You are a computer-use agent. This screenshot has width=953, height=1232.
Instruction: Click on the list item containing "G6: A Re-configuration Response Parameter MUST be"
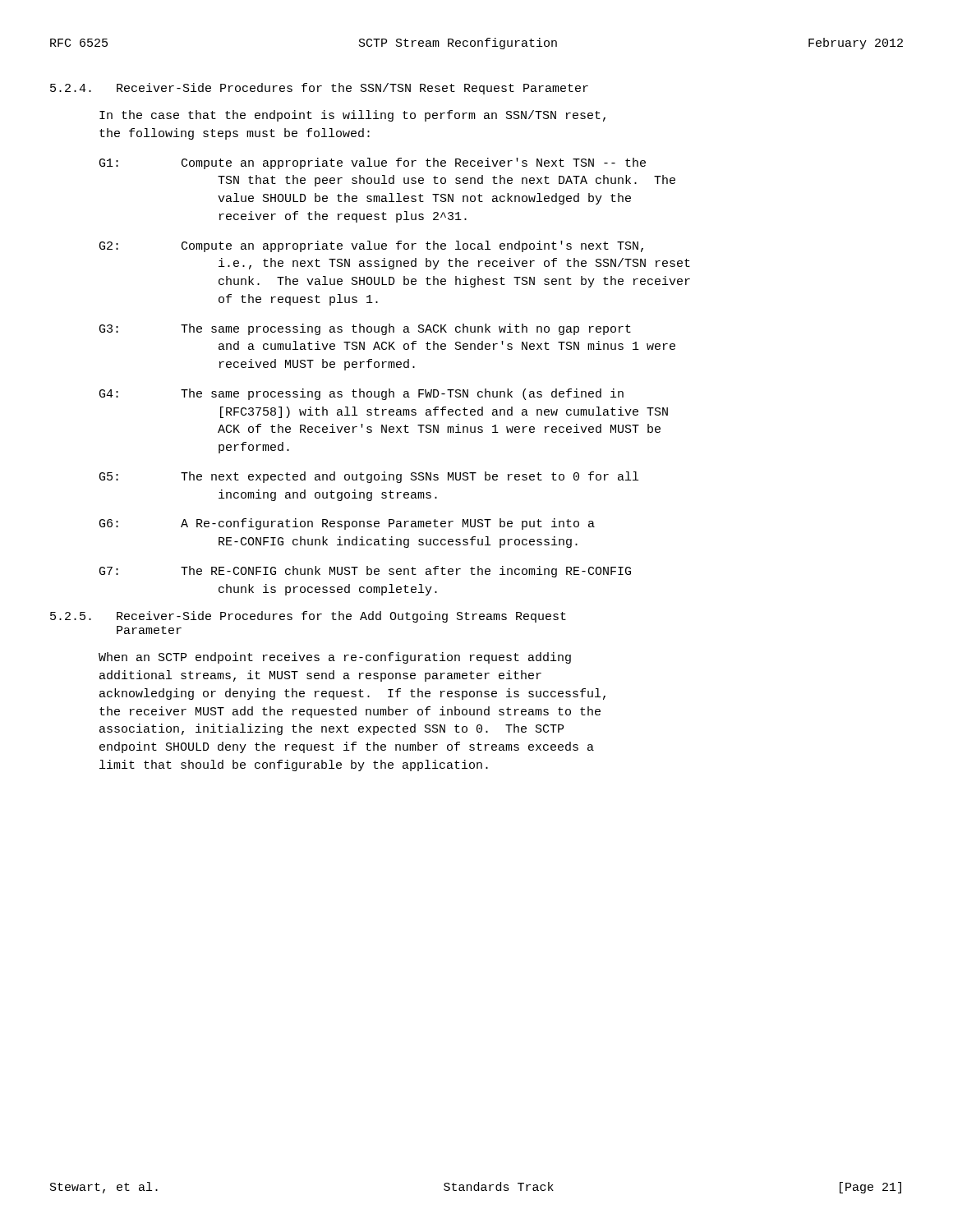[476, 534]
